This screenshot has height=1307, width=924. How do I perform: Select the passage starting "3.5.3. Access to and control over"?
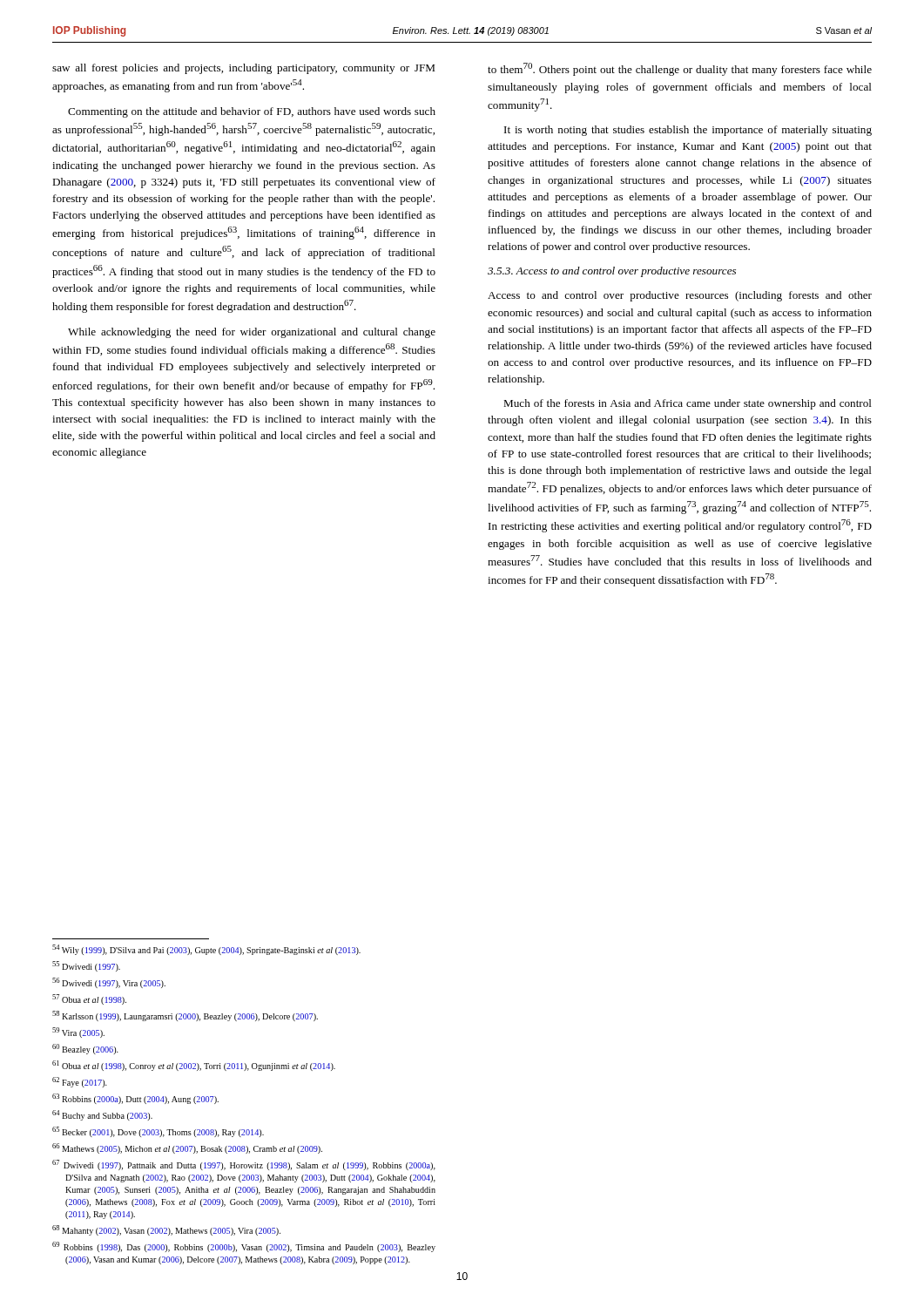(x=680, y=271)
